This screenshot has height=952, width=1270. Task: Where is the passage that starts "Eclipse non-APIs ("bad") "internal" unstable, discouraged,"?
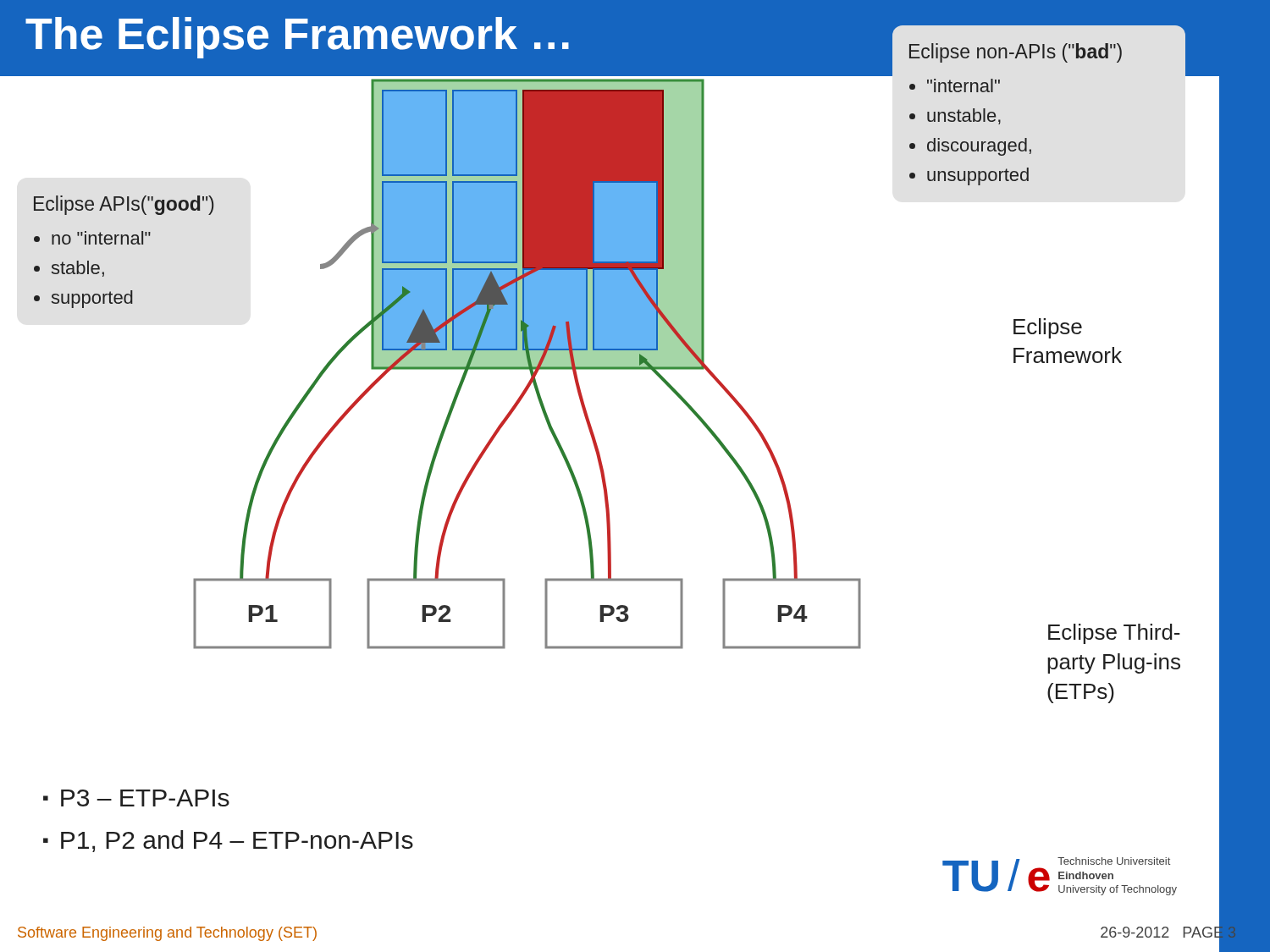pos(1016,53)
